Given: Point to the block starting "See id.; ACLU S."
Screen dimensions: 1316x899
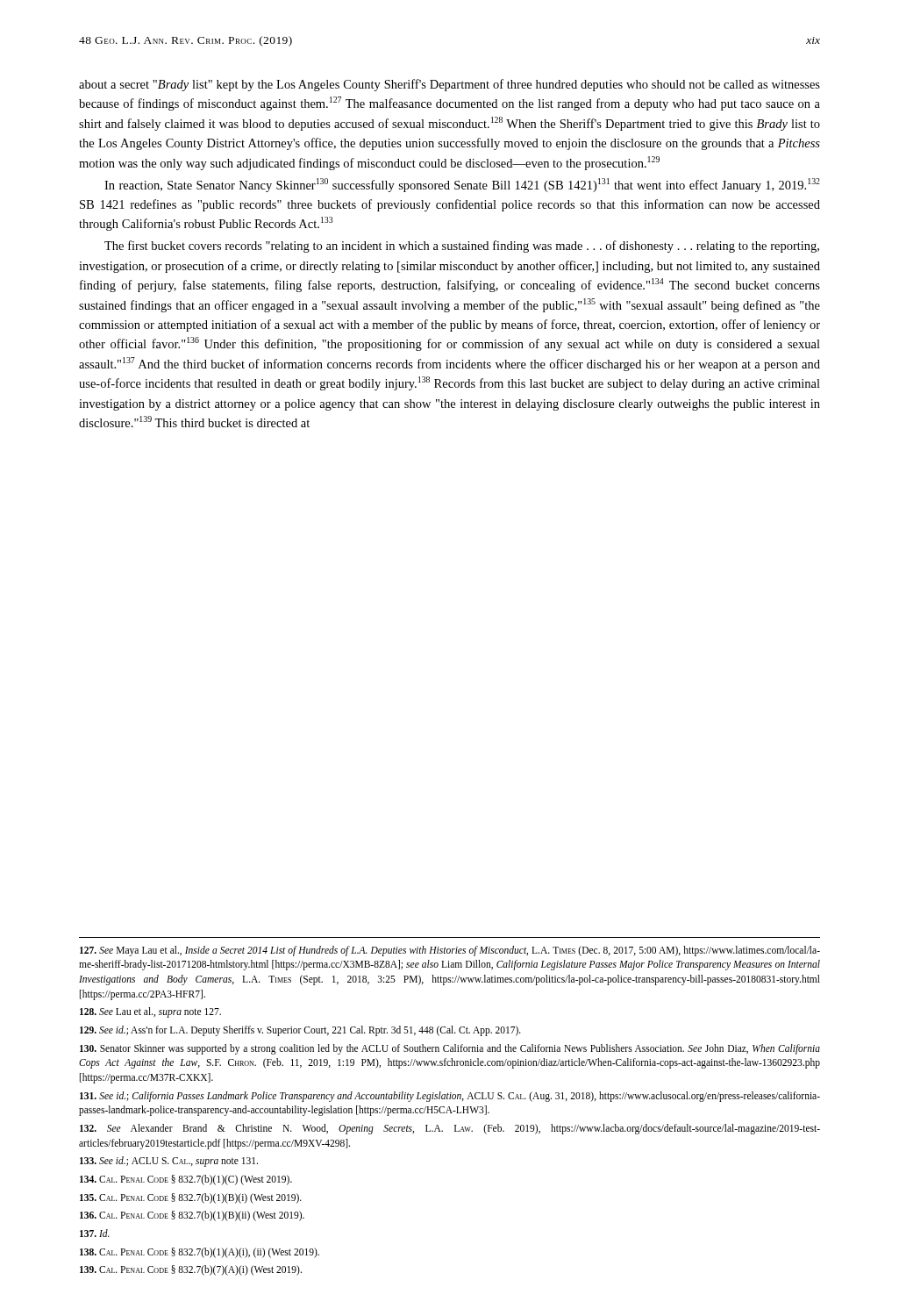Looking at the screenshot, I should pos(169,1161).
